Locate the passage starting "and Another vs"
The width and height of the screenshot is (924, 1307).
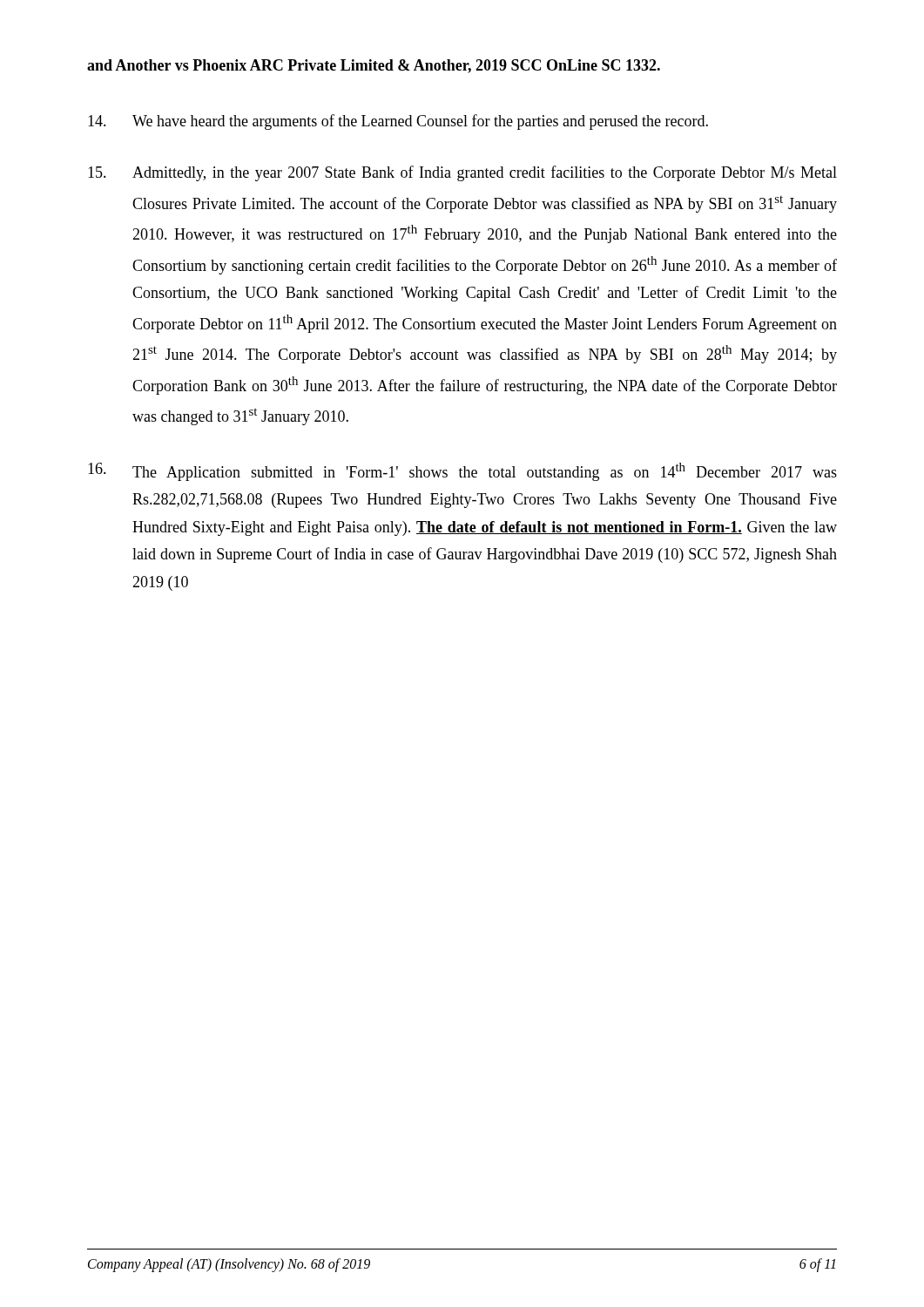pyautogui.click(x=374, y=65)
